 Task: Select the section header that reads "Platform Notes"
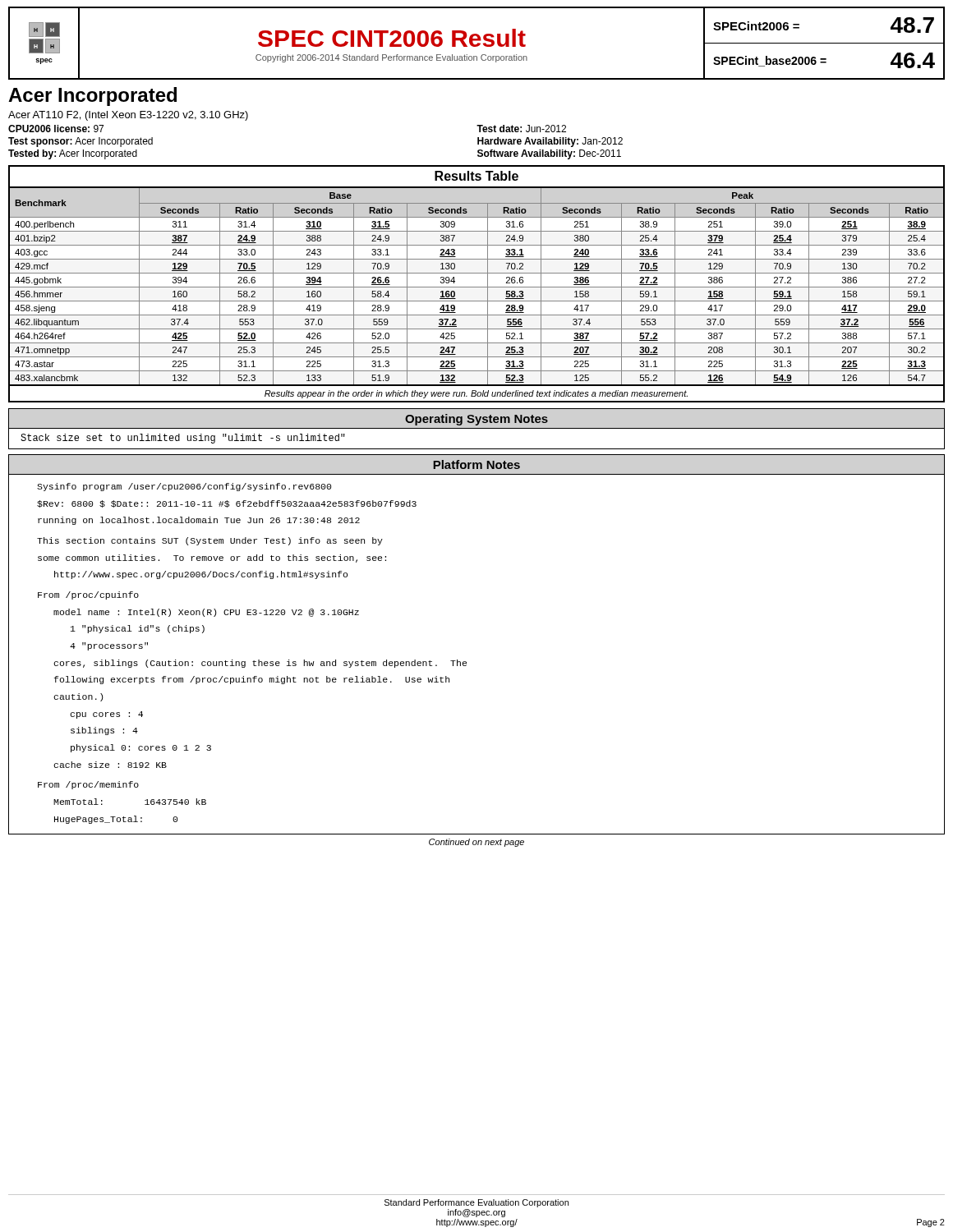pyautogui.click(x=476, y=464)
